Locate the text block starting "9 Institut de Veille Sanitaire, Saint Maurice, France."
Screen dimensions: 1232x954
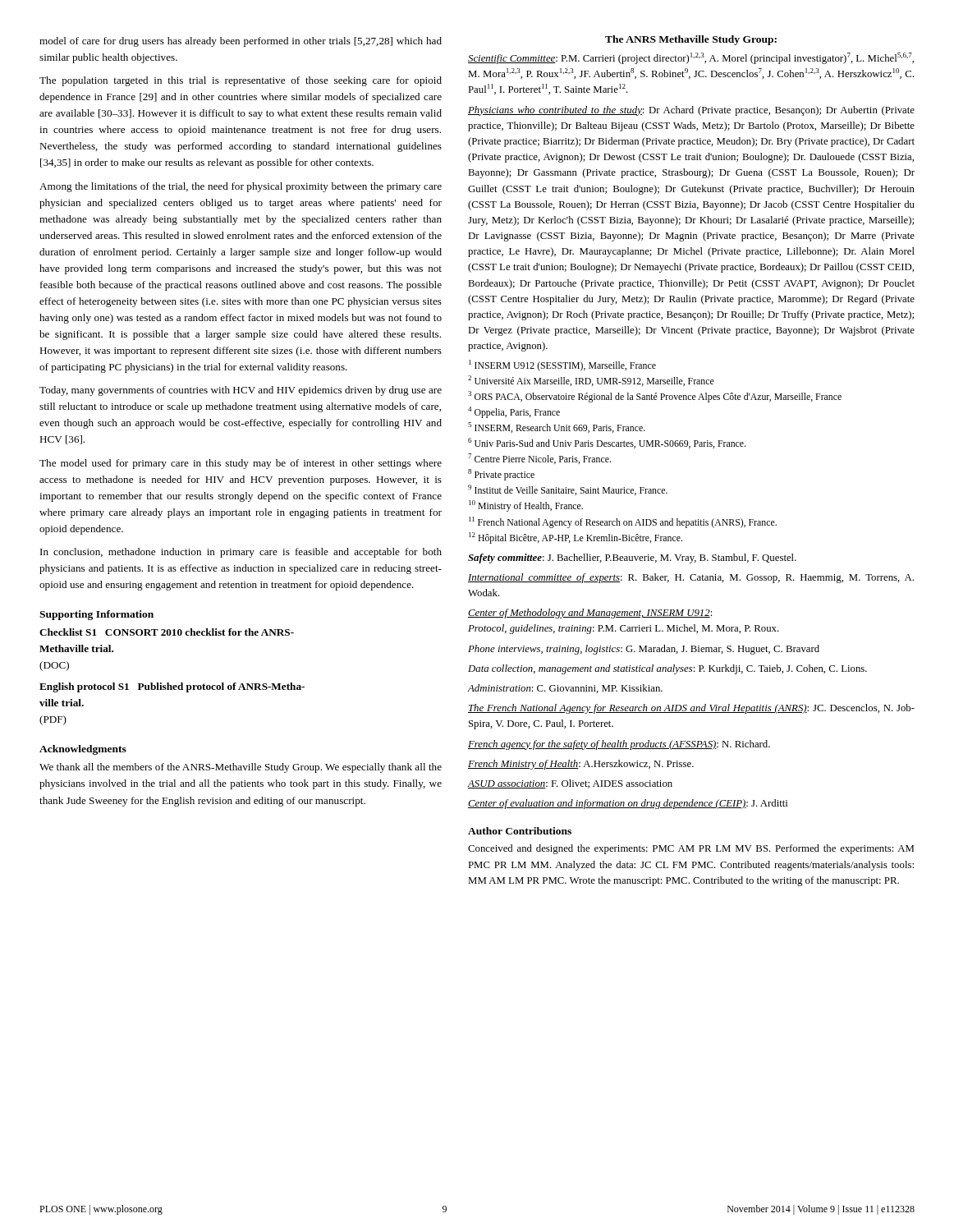coord(568,490)
